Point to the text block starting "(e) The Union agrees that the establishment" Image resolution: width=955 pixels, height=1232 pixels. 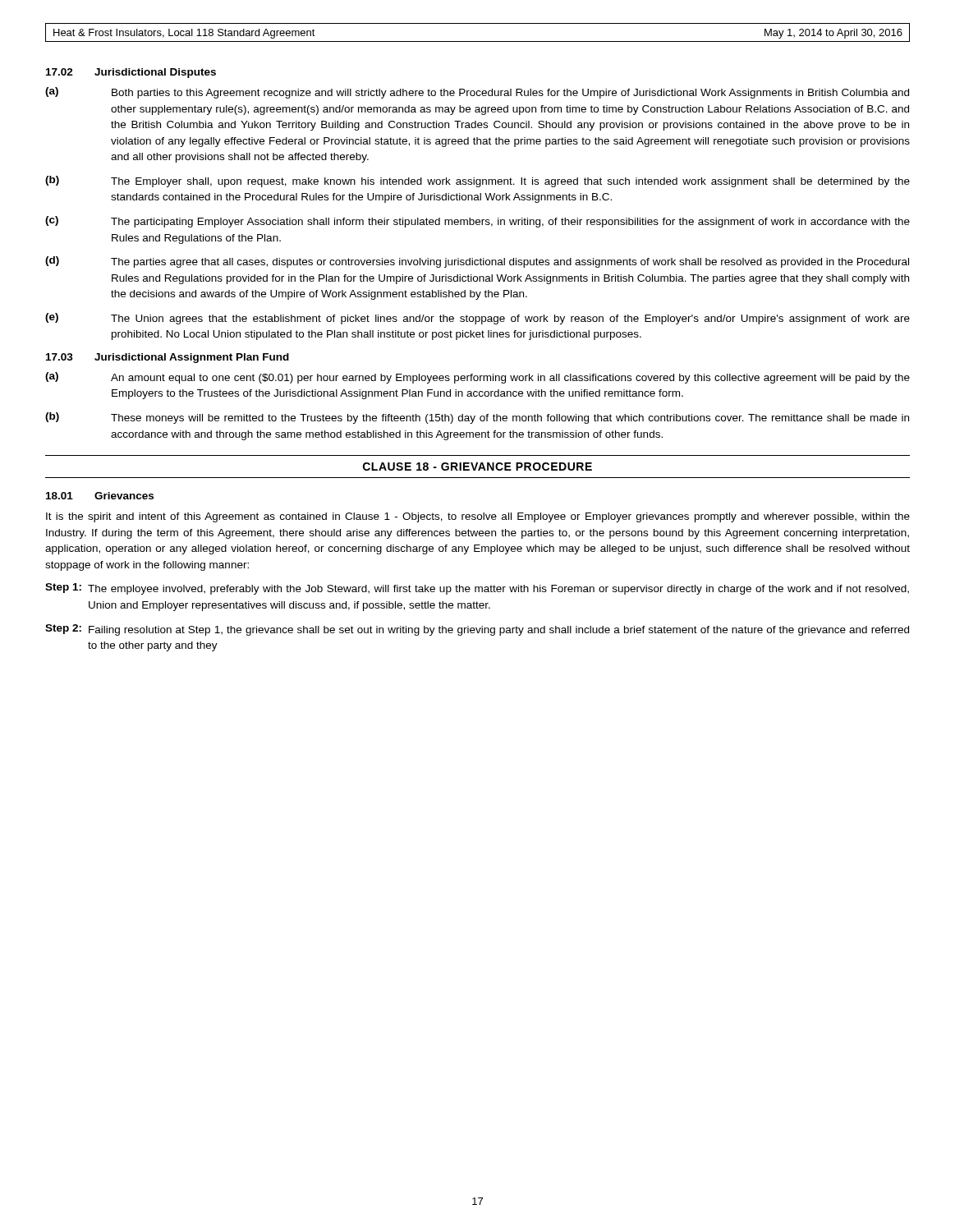click(478, 326)
